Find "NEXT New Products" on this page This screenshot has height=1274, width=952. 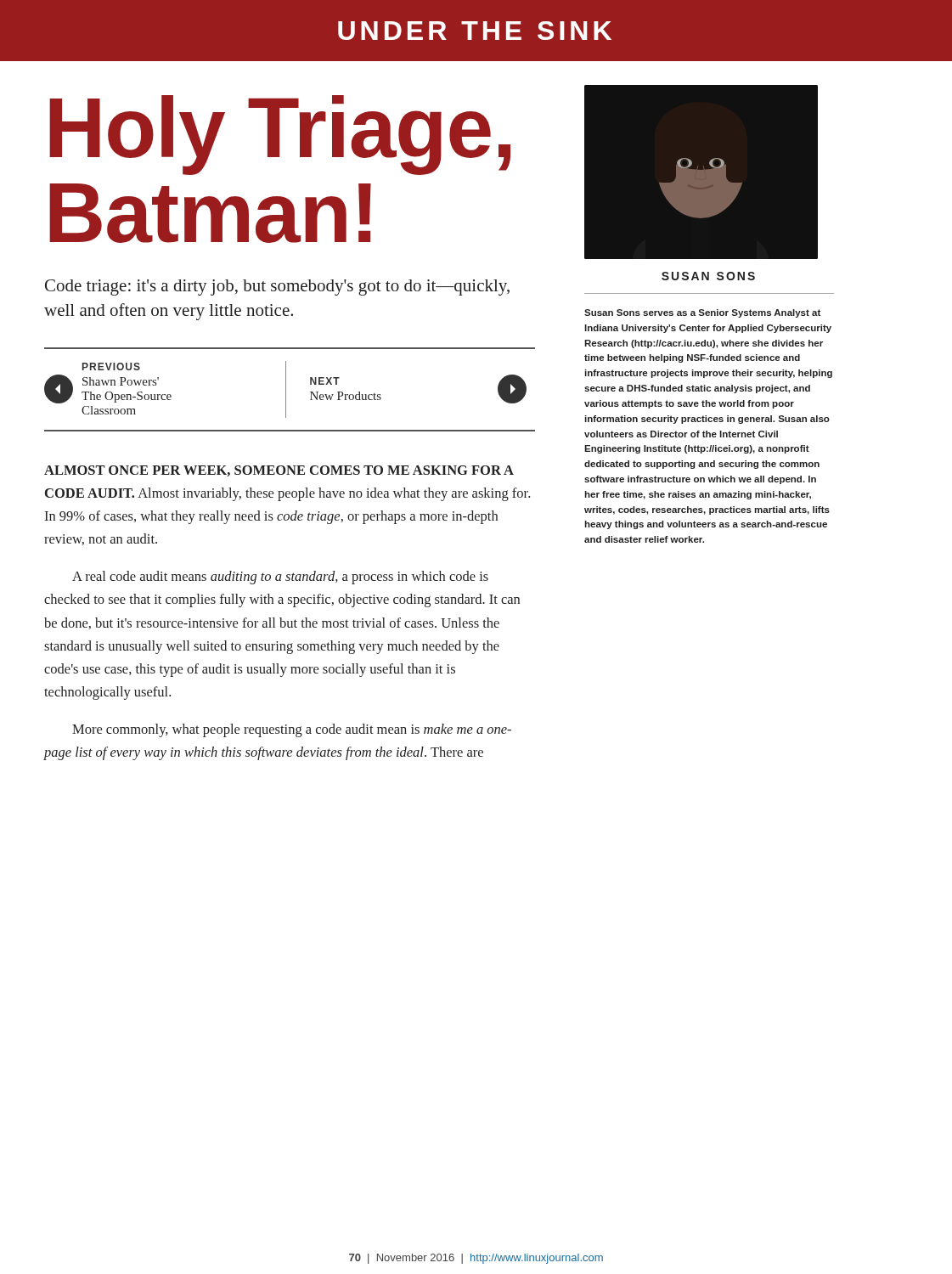click(327, 384)
